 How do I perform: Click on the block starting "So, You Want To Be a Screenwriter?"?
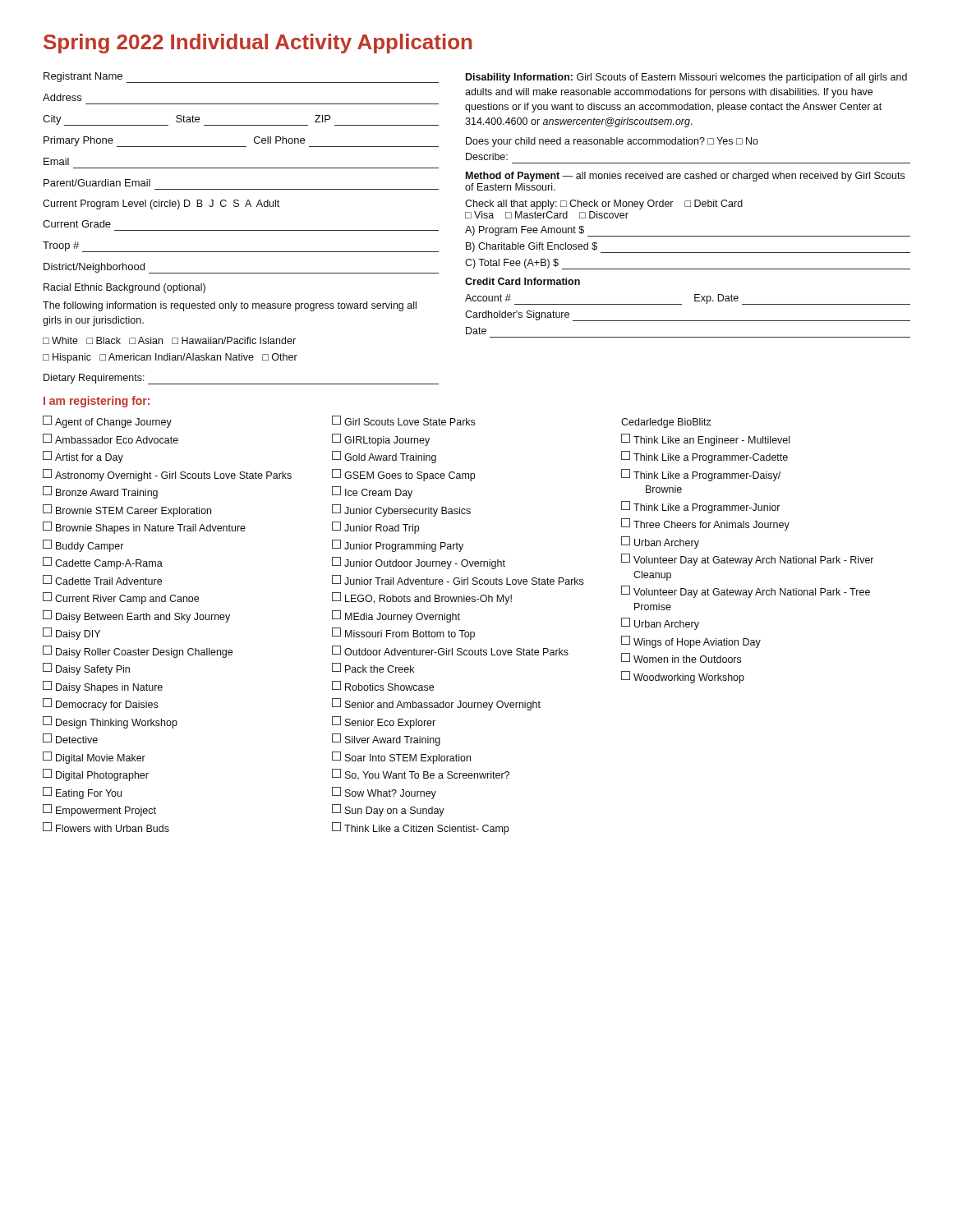click(473, 776)
